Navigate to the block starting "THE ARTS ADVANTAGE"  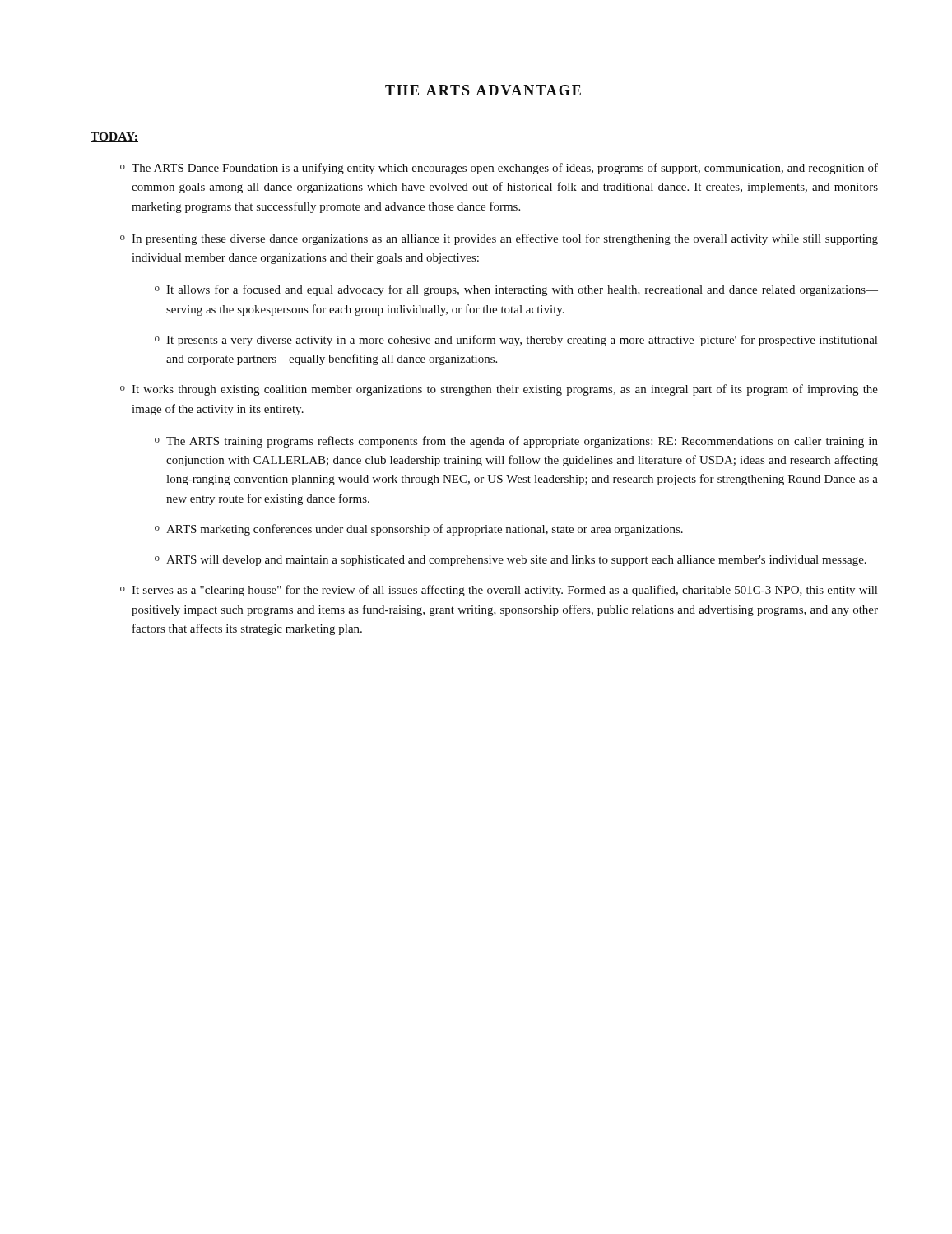tap(484, 91)
